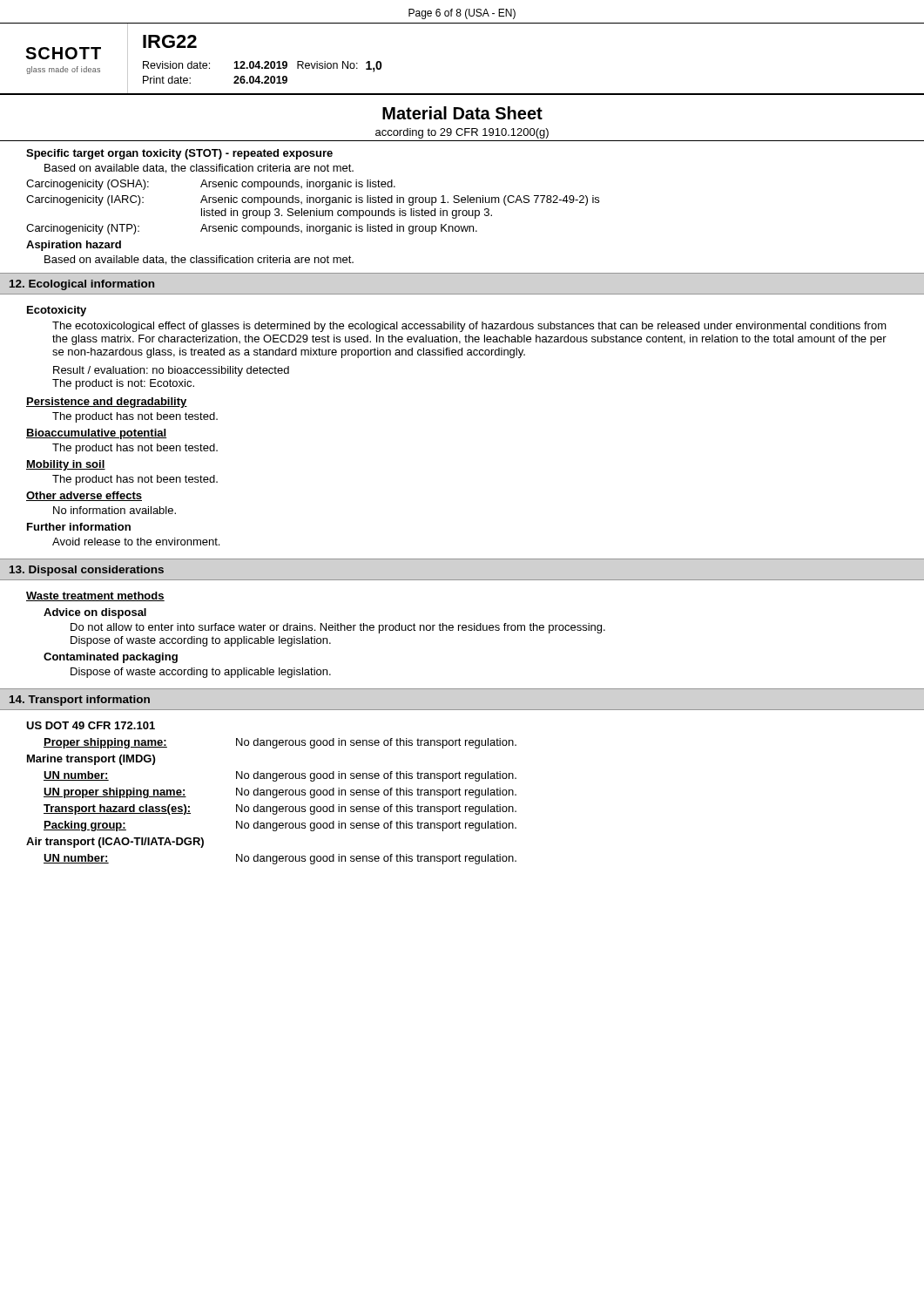Click on the section header containing "Aspiration hazard"

pos(74,244)
